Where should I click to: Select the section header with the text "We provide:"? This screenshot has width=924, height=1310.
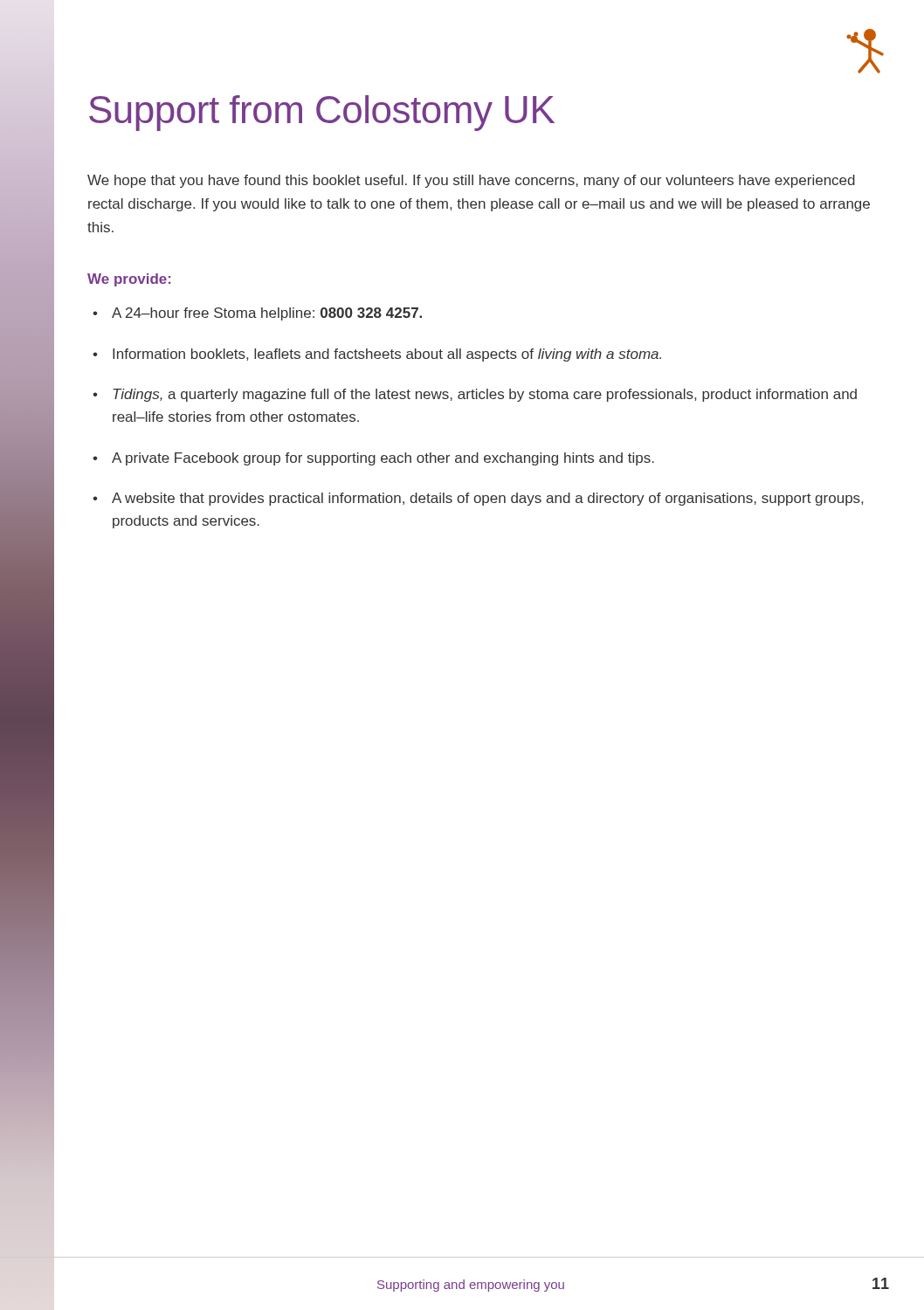click(x=130, y=279)
